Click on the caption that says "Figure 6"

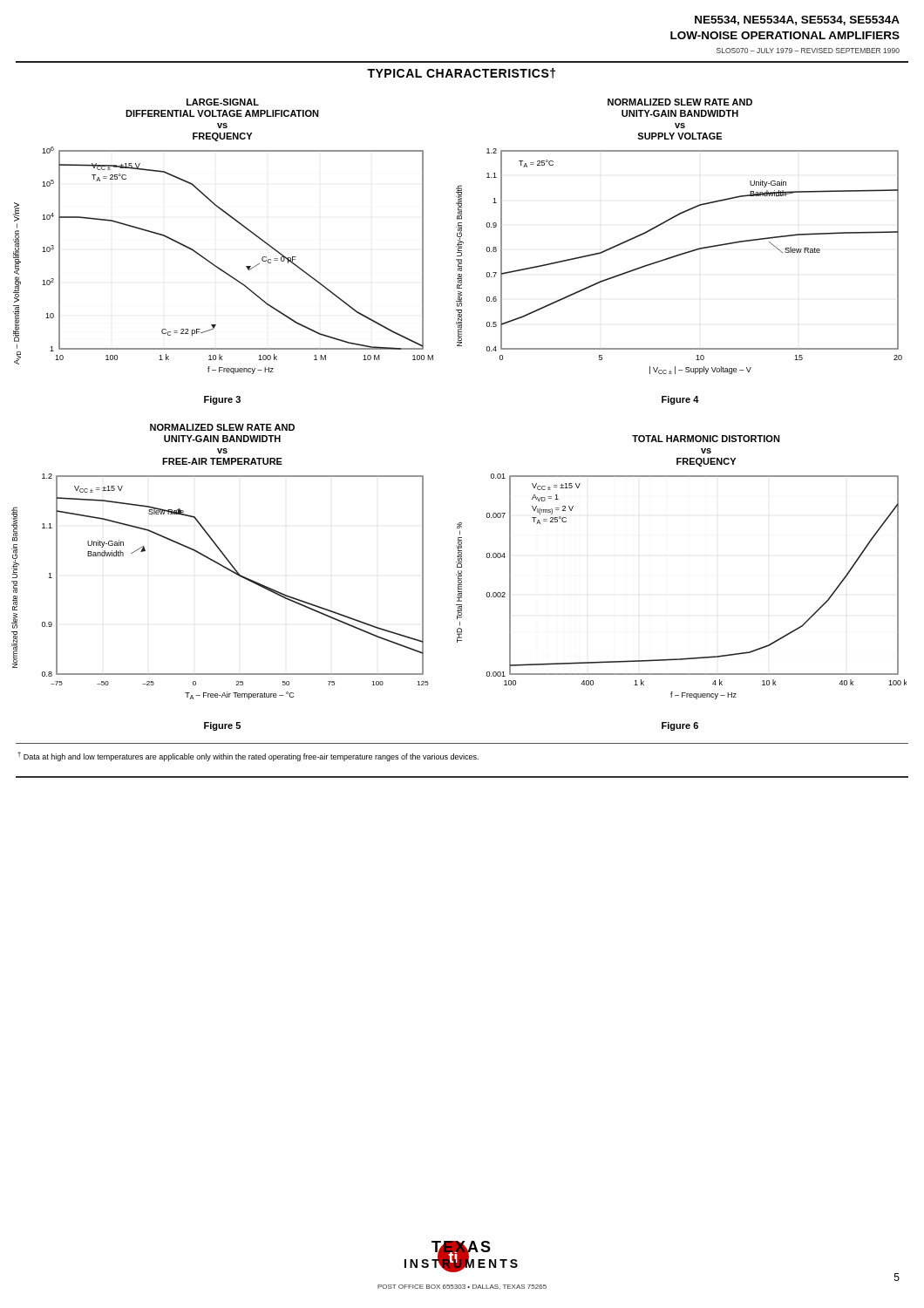[680, 726]
